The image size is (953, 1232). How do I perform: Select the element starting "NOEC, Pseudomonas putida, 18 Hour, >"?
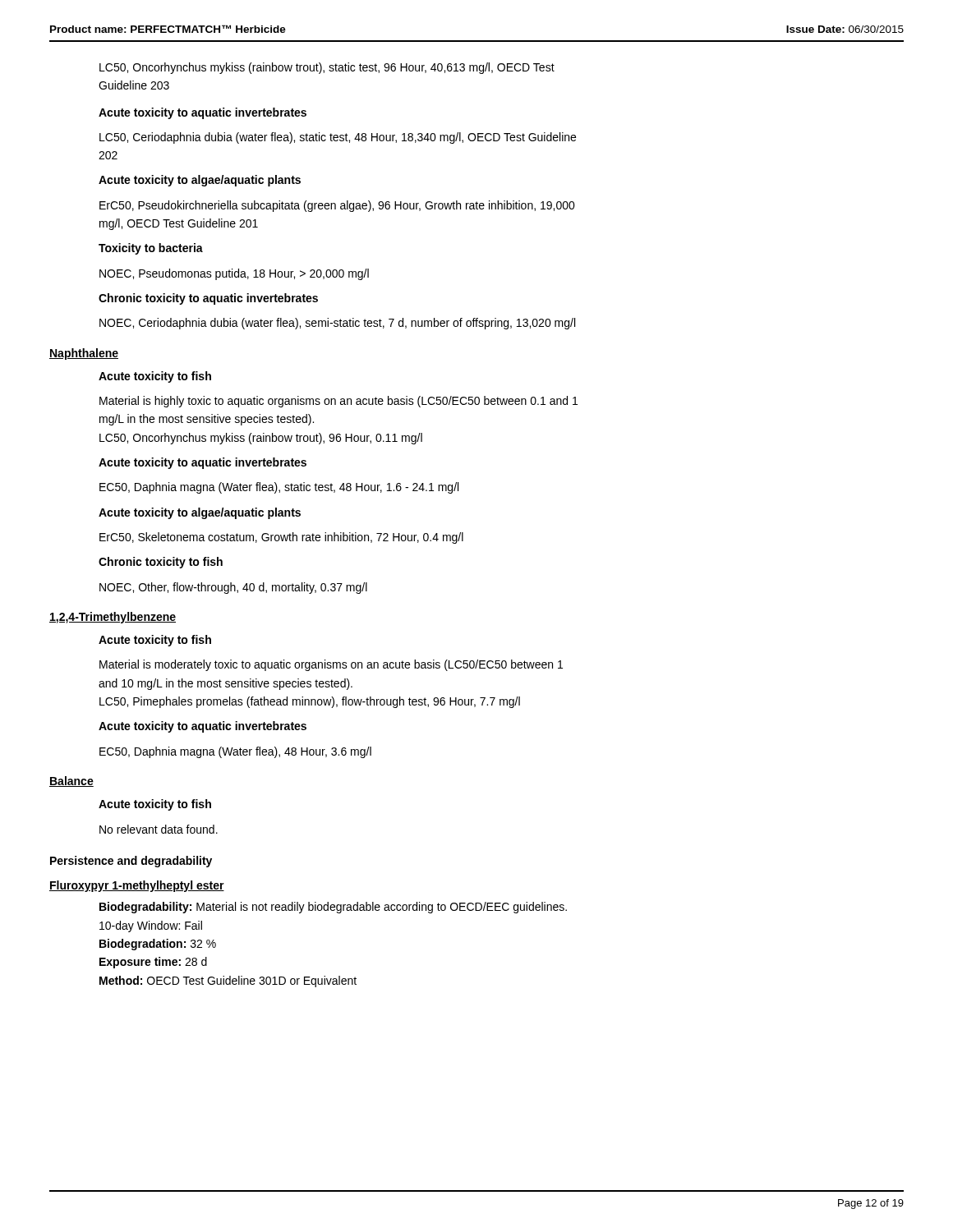(x=234, y=274)
